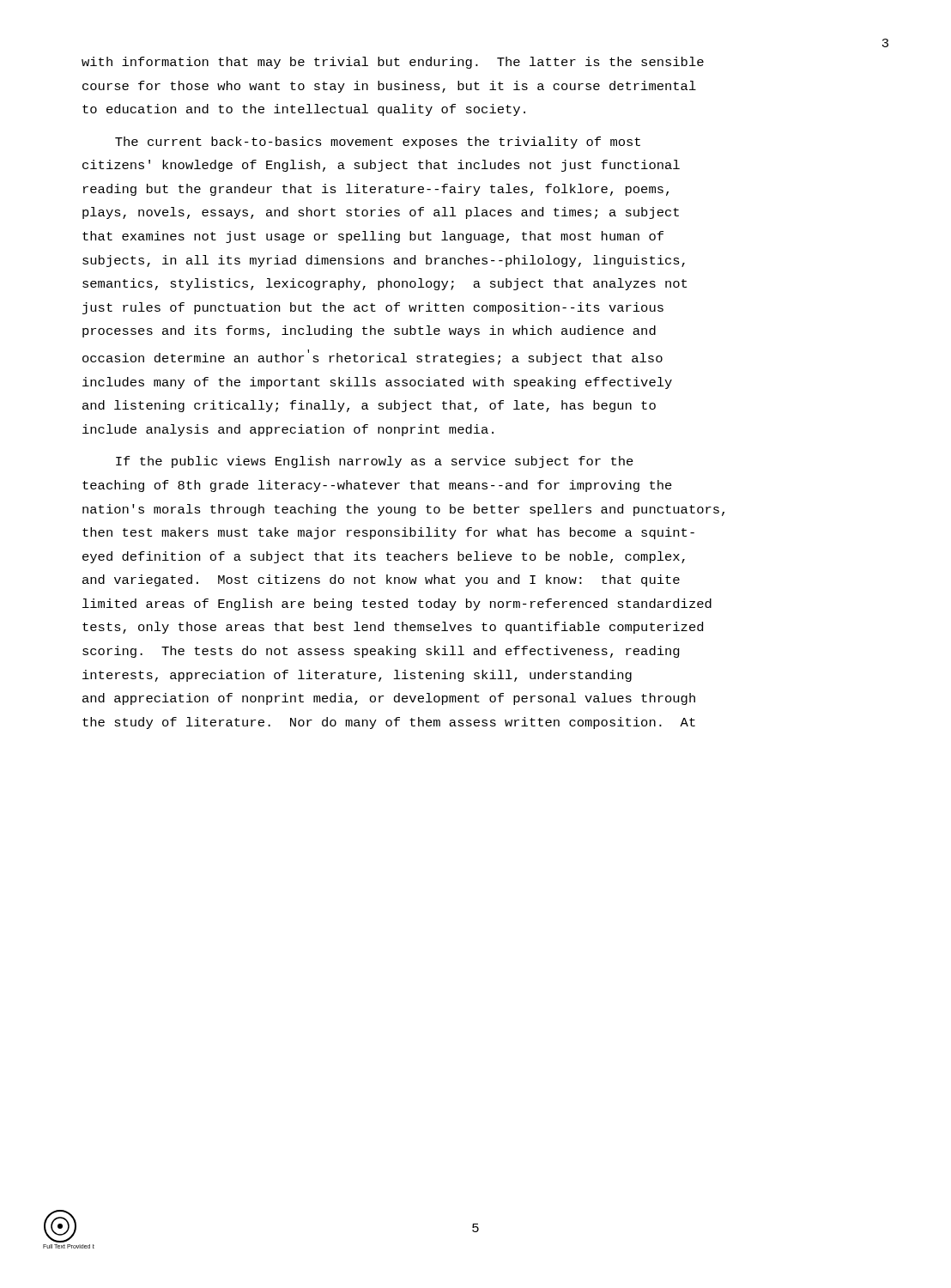Navigate to the block starting "The current back-to-basics movement exposes the"

click(x=385, y=286)
